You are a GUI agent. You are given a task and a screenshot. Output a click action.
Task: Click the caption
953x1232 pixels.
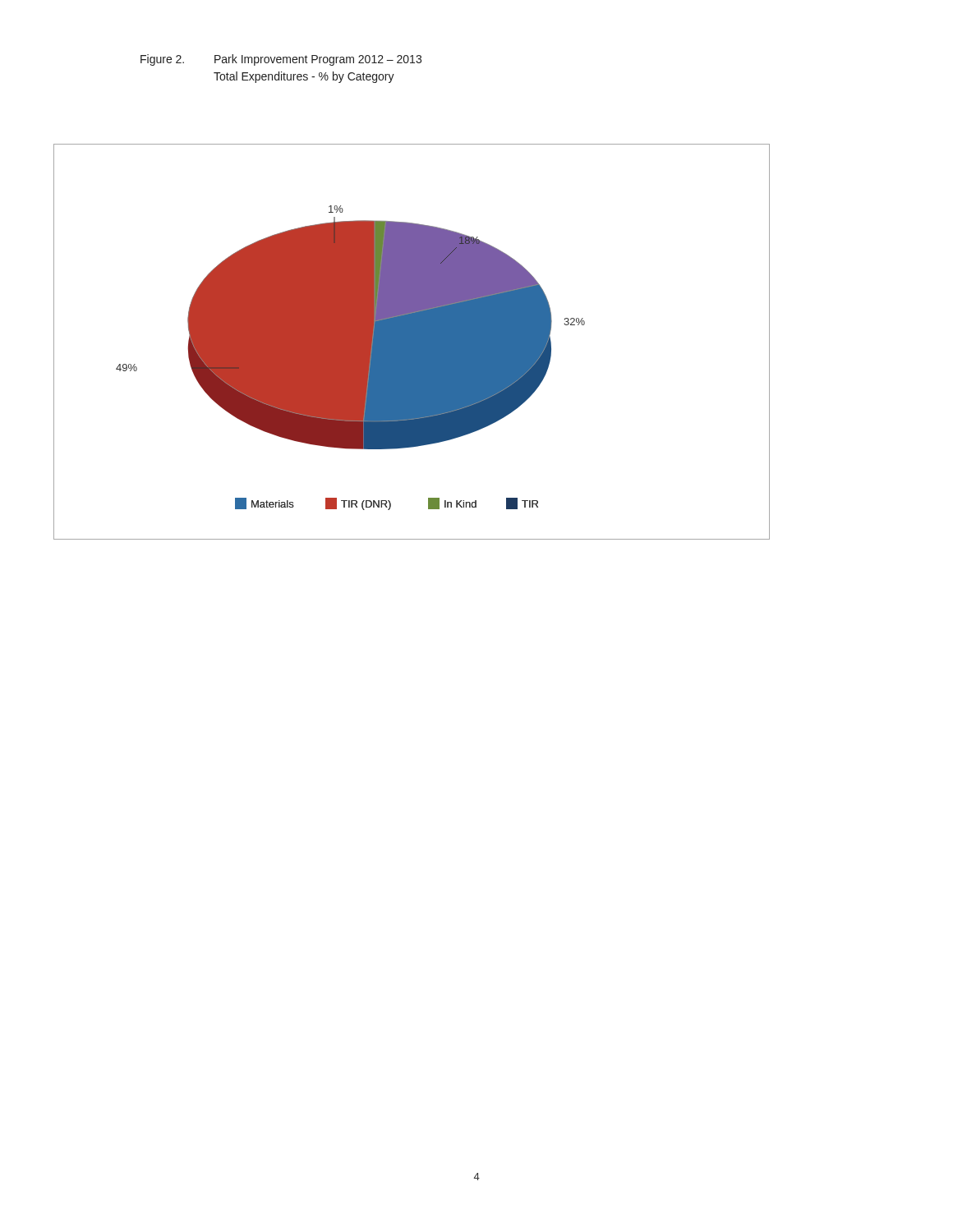tap(281, 68)
